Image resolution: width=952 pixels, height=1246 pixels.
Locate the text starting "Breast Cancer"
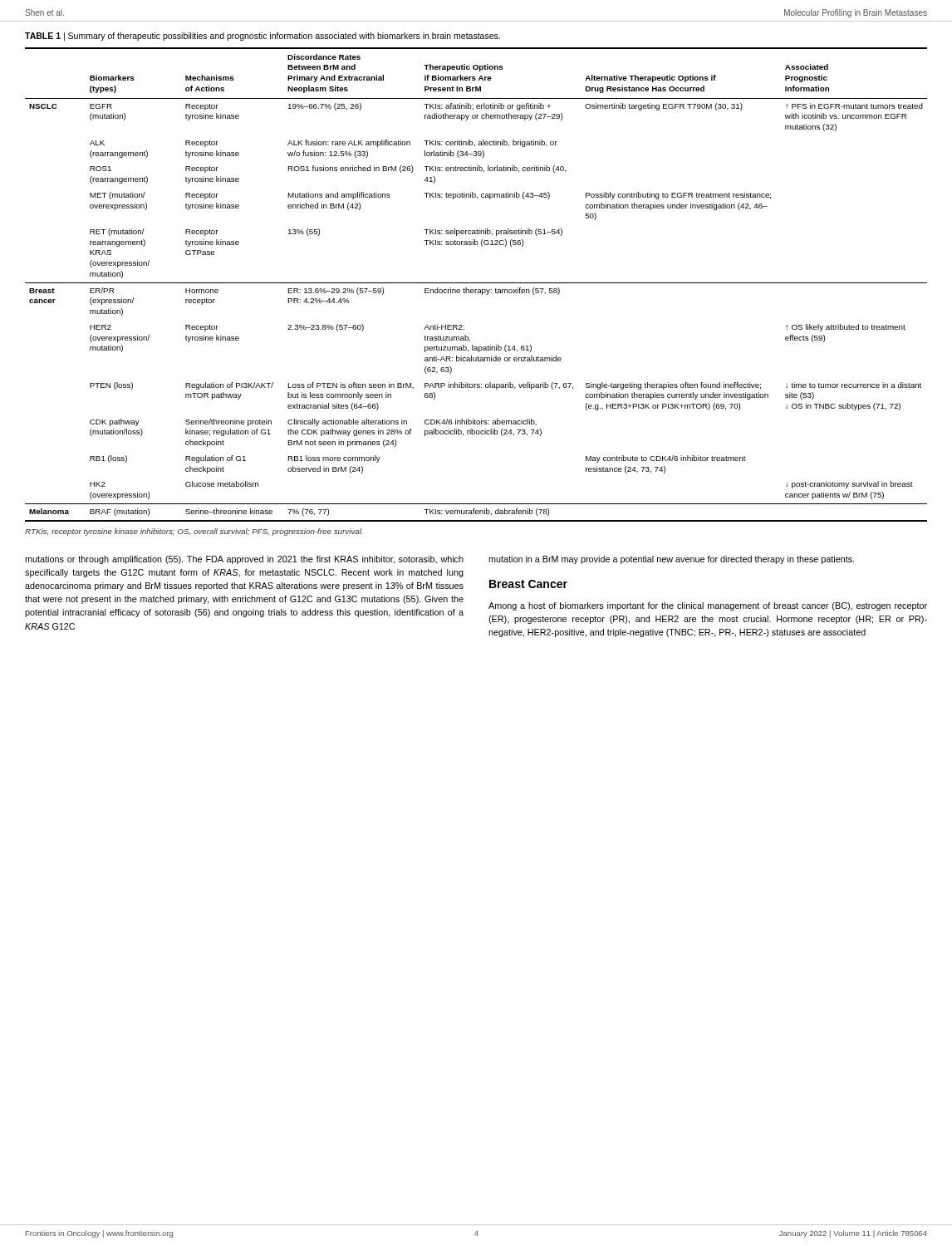[528, 584]
